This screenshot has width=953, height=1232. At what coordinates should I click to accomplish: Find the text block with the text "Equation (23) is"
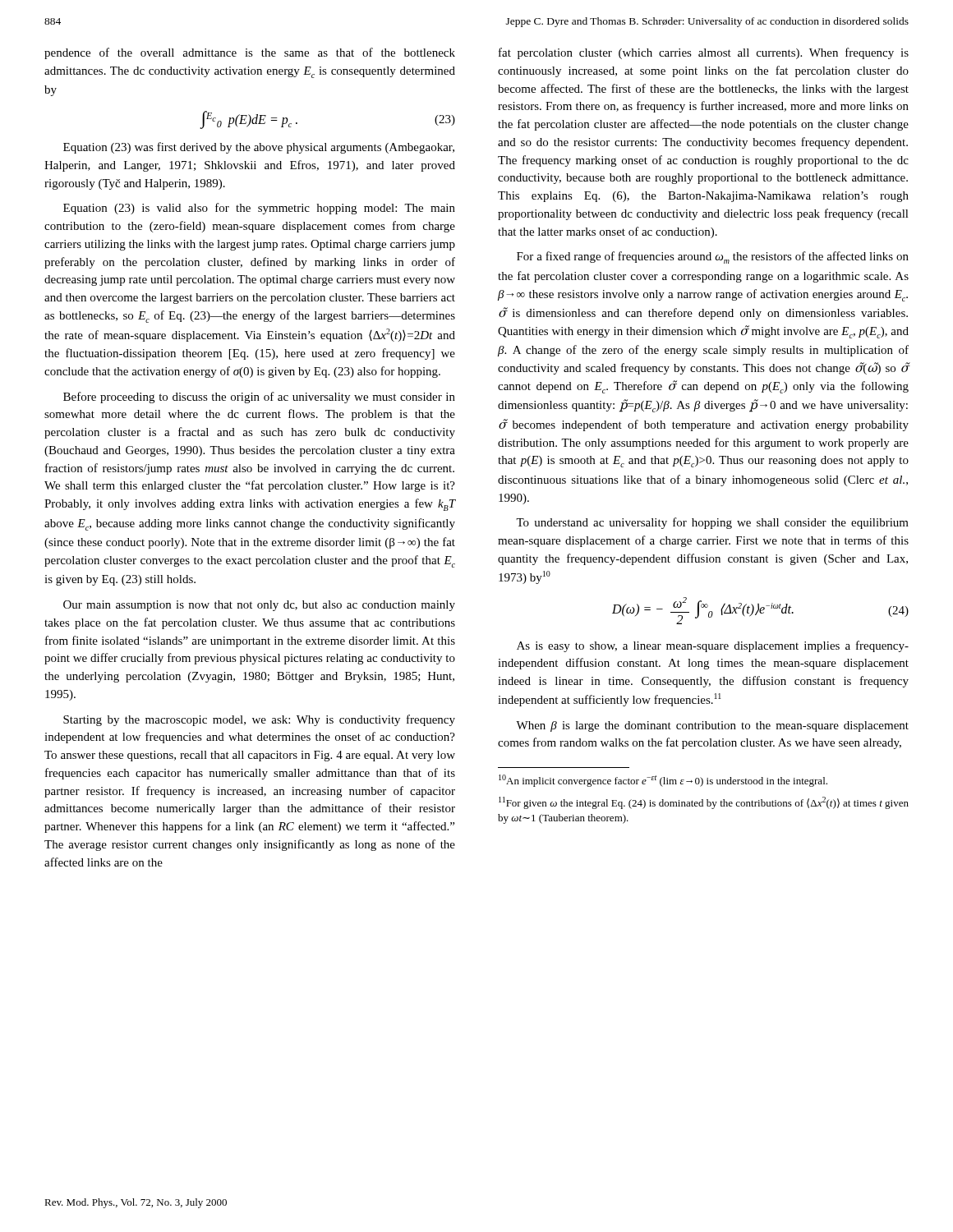[x=250, y=290]
